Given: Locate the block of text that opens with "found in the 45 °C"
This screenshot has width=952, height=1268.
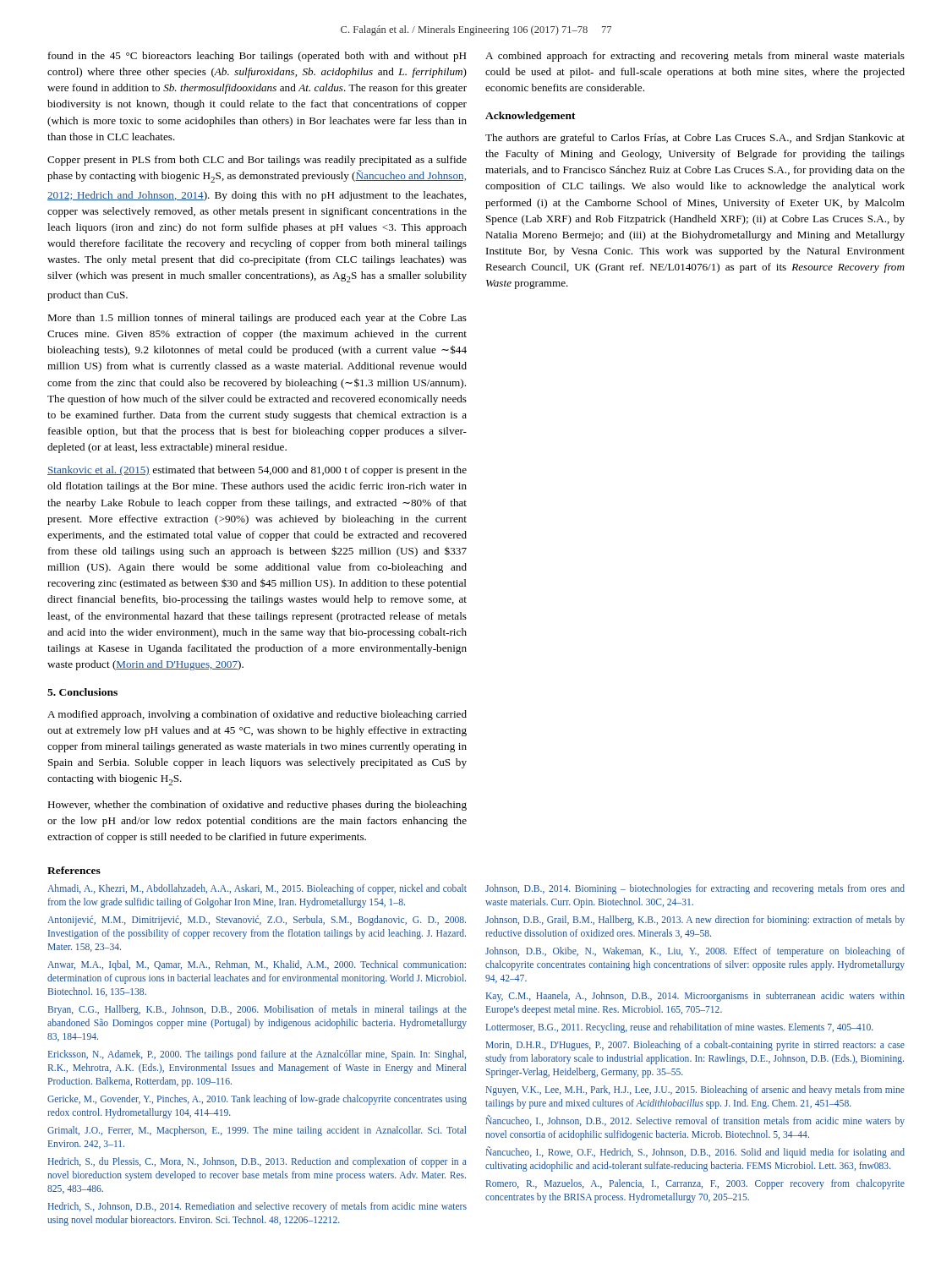Looking at the screenshot, I should point(257,96).
